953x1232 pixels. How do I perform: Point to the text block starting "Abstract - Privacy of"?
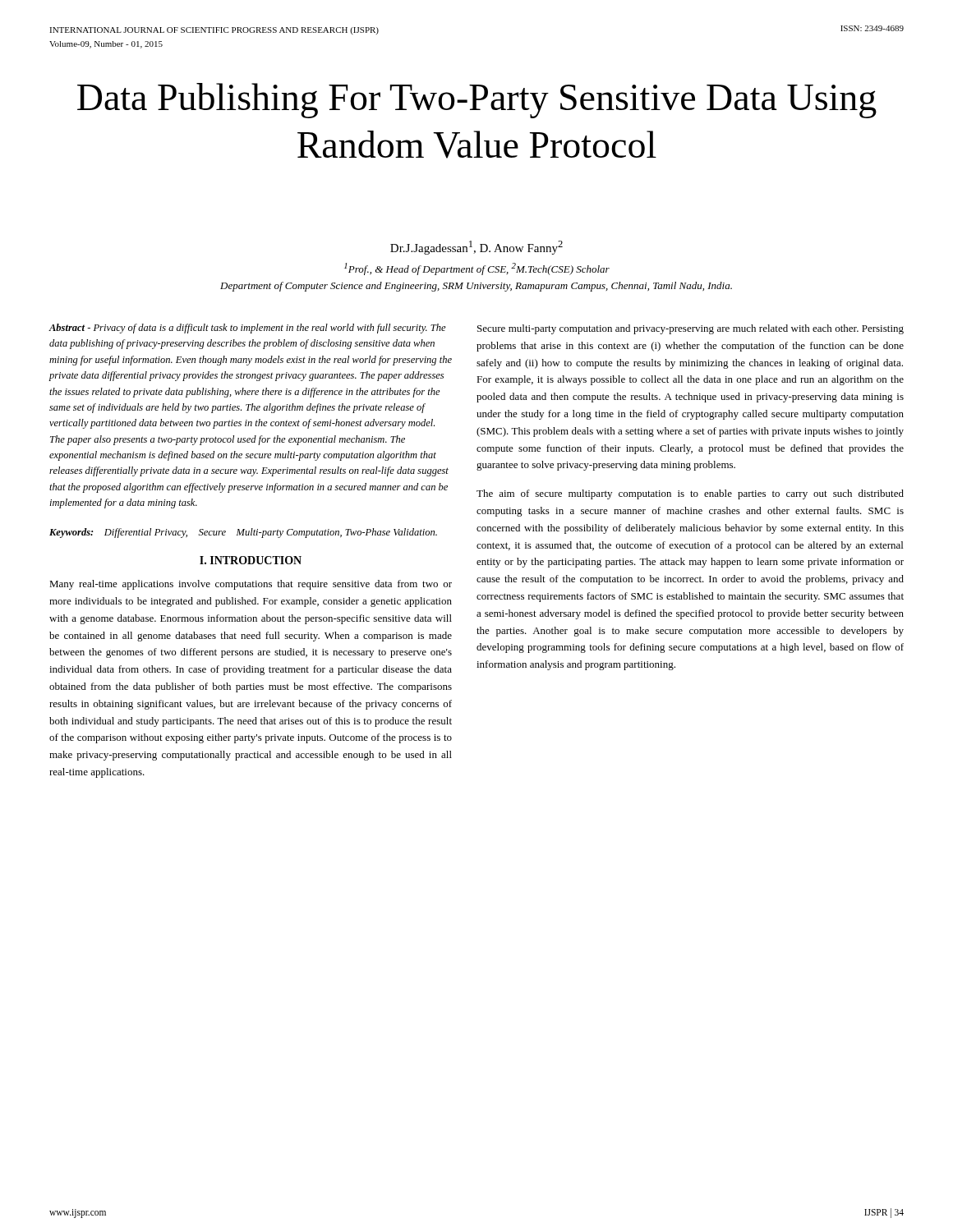pos(251,415)
